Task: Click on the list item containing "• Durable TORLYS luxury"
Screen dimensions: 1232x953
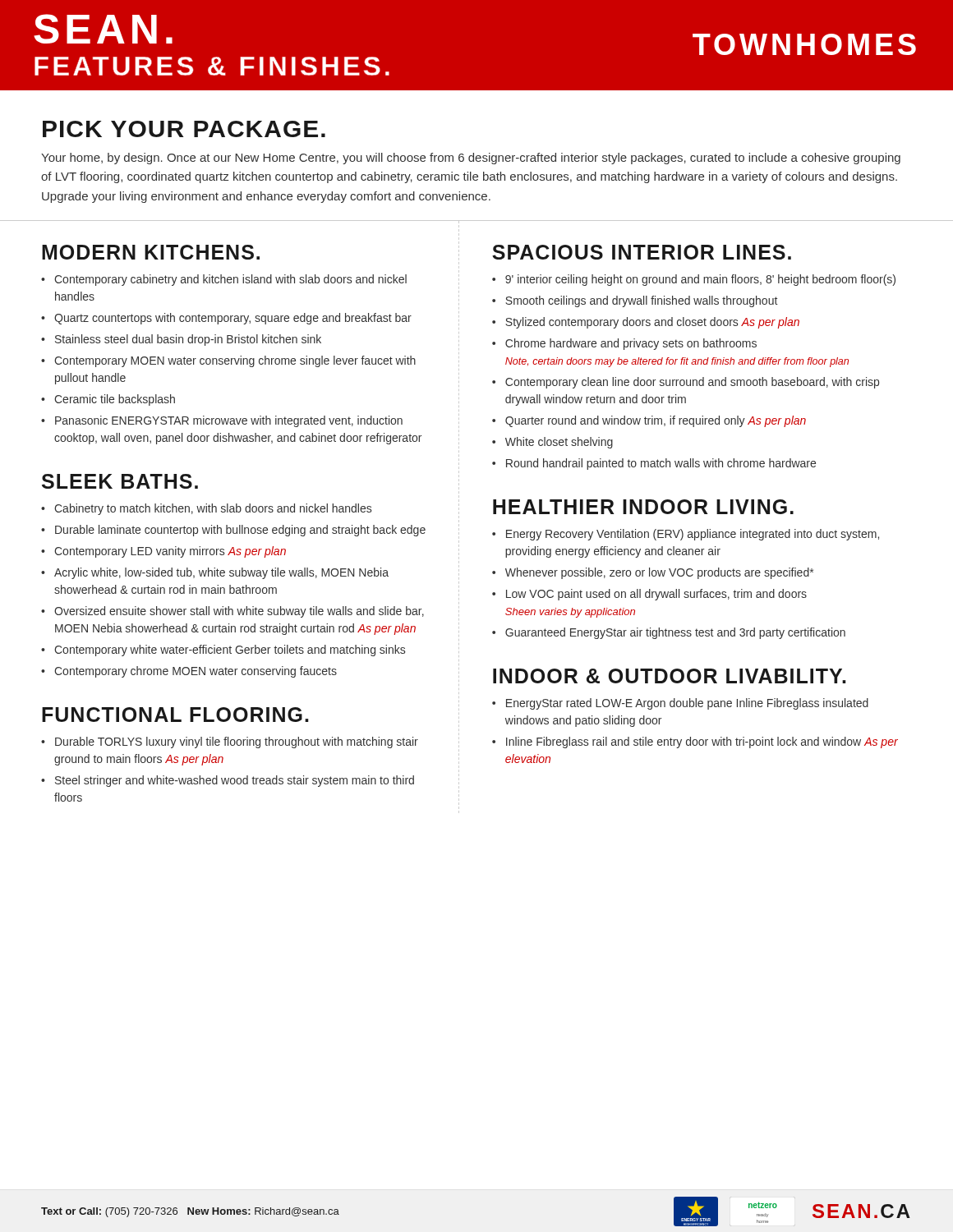Action: click(x=230, y=749)
